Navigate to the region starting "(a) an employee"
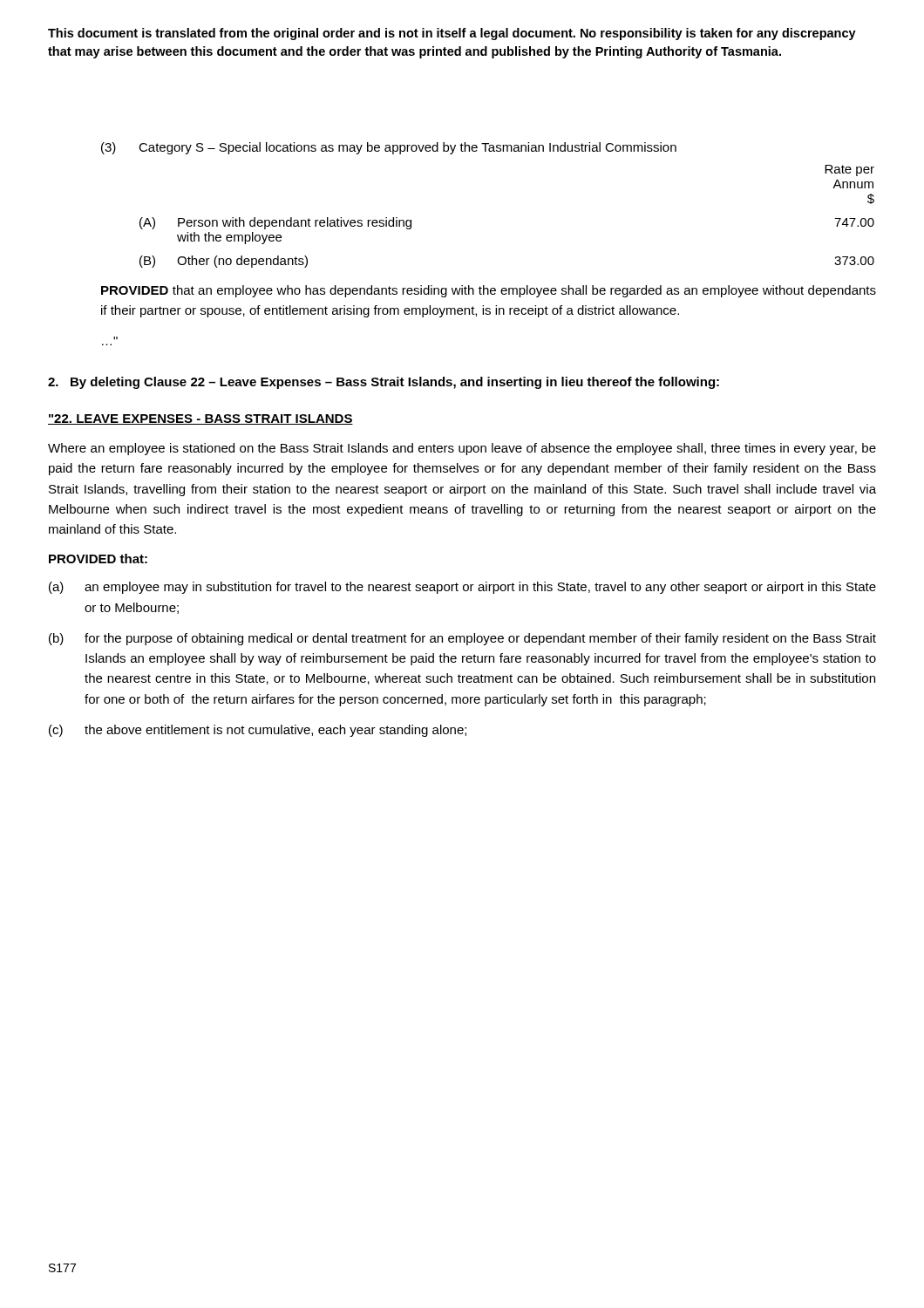Screen dimensions: 1308x924 pyautogui.click(x=462, y=597)
